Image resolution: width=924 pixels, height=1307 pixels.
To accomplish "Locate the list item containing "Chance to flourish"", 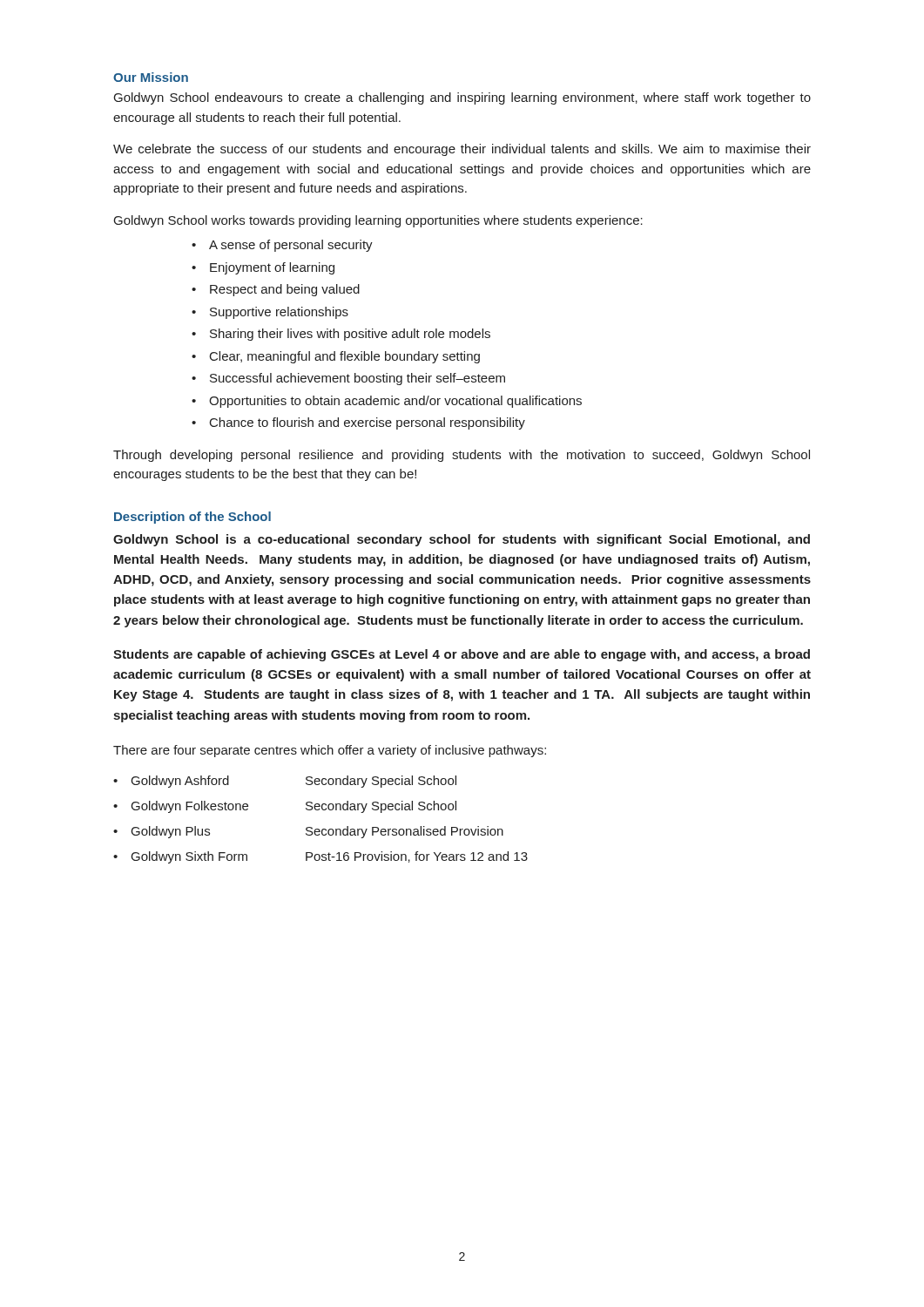I will tap(367, 422).
